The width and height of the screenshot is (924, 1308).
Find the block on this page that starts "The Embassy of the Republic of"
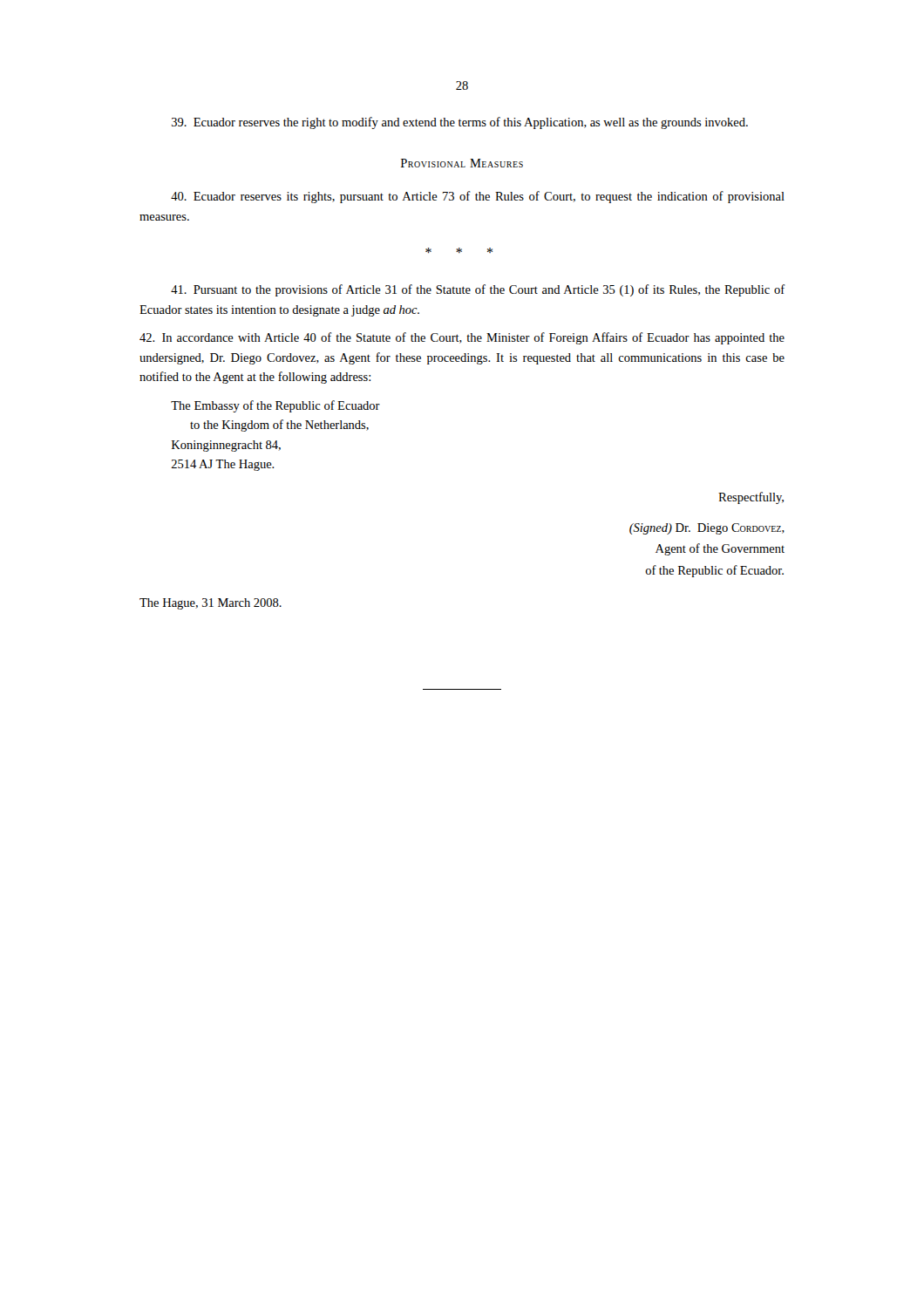(275, 435)
